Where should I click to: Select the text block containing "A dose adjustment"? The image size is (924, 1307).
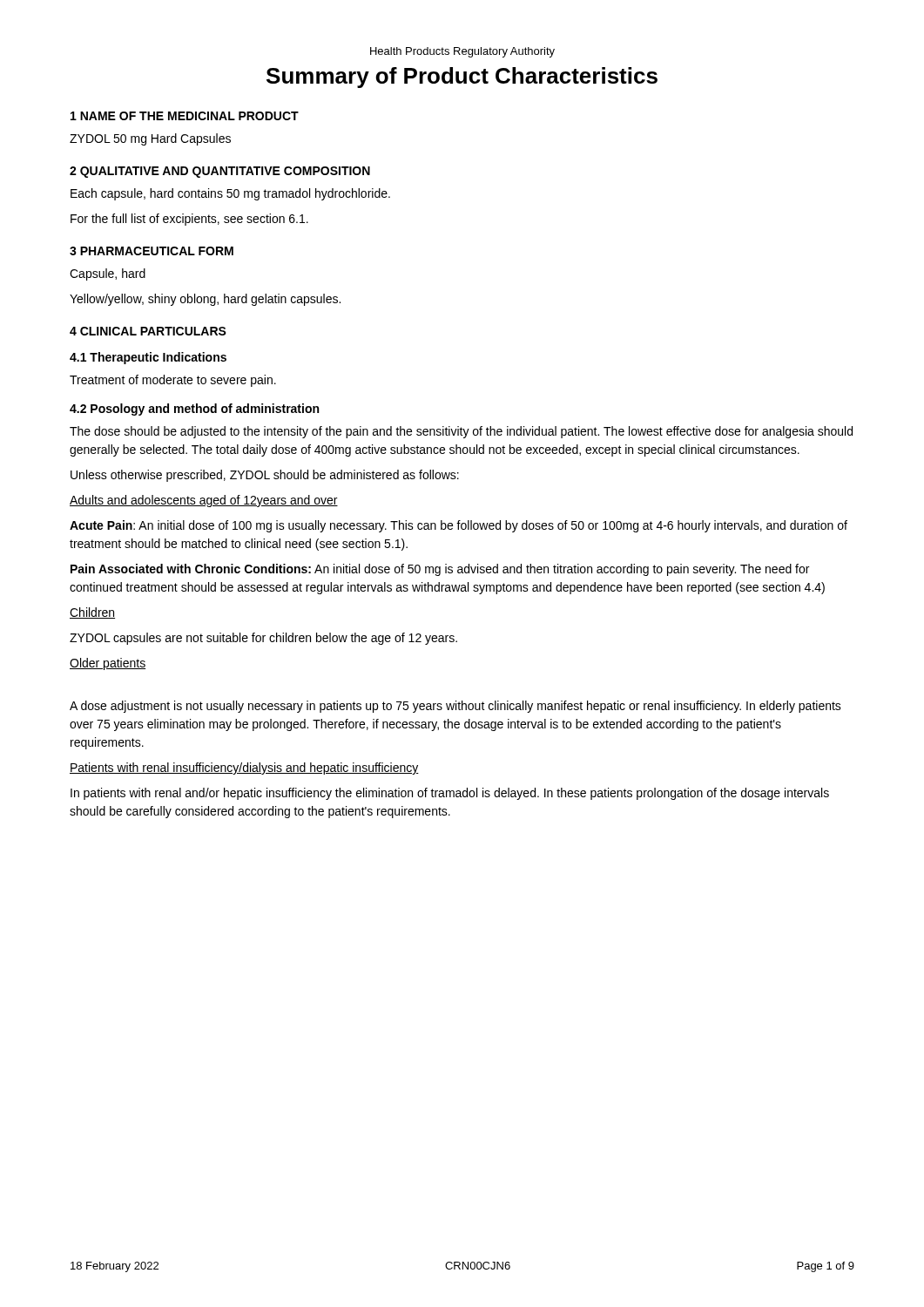455,724
